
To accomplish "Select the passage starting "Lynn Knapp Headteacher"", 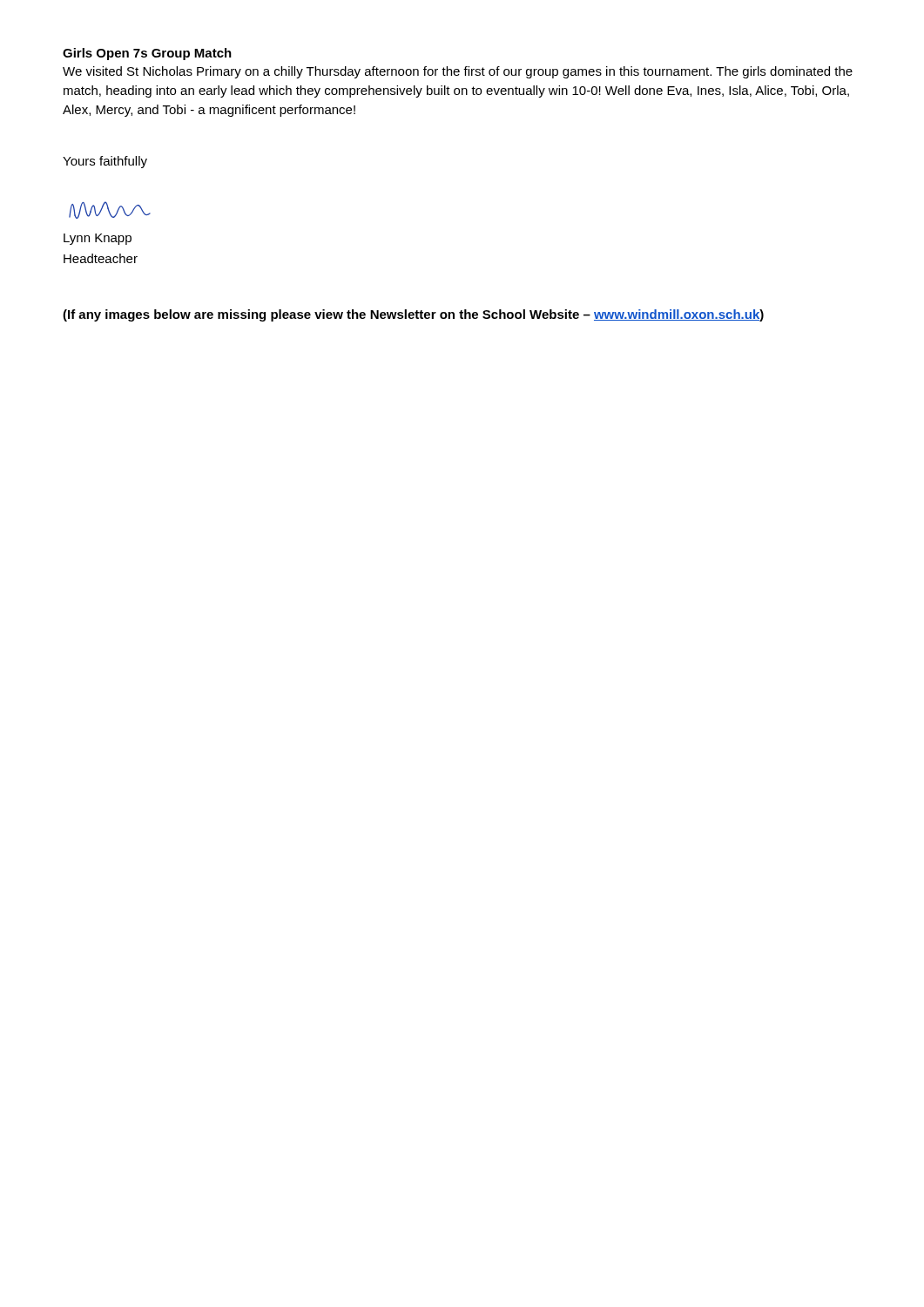I will pos(100,248).
